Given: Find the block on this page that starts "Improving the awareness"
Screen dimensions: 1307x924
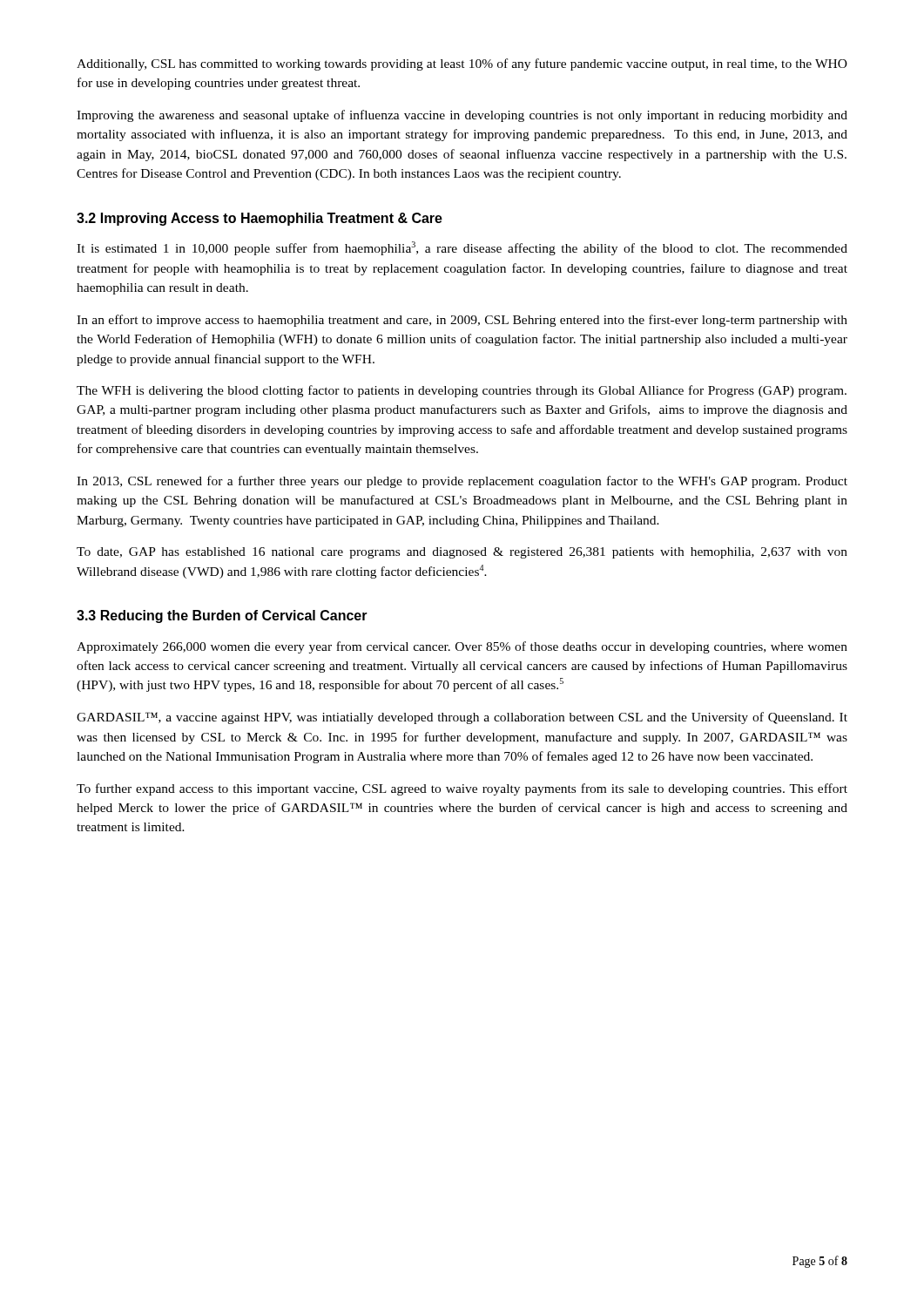Looking at the screenshot, I should coord(462,144).
